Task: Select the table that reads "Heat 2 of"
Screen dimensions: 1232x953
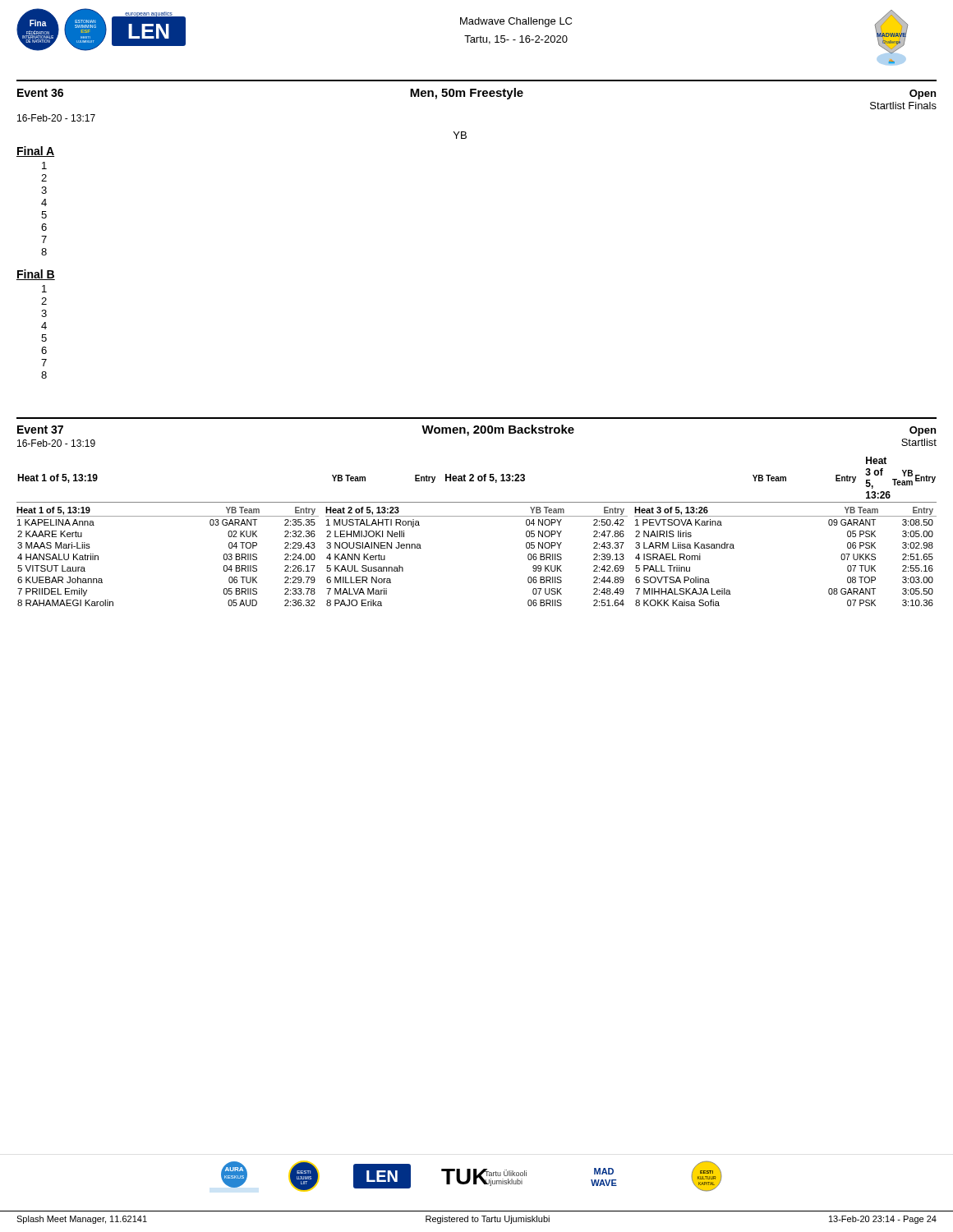Action: [476, 530]
